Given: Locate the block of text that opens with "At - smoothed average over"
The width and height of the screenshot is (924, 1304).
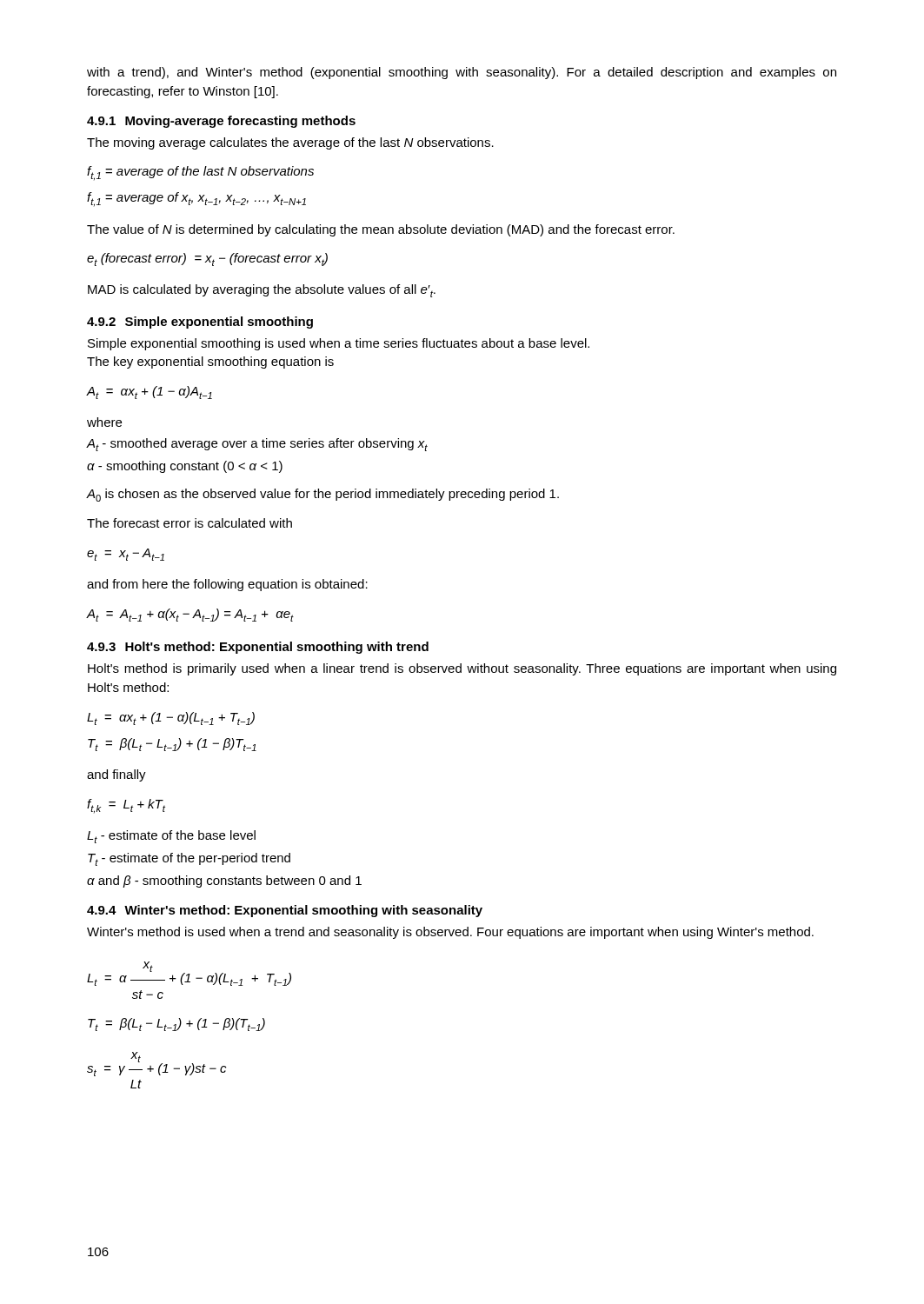Looking at the screenshot, I should tap(257, 444).
